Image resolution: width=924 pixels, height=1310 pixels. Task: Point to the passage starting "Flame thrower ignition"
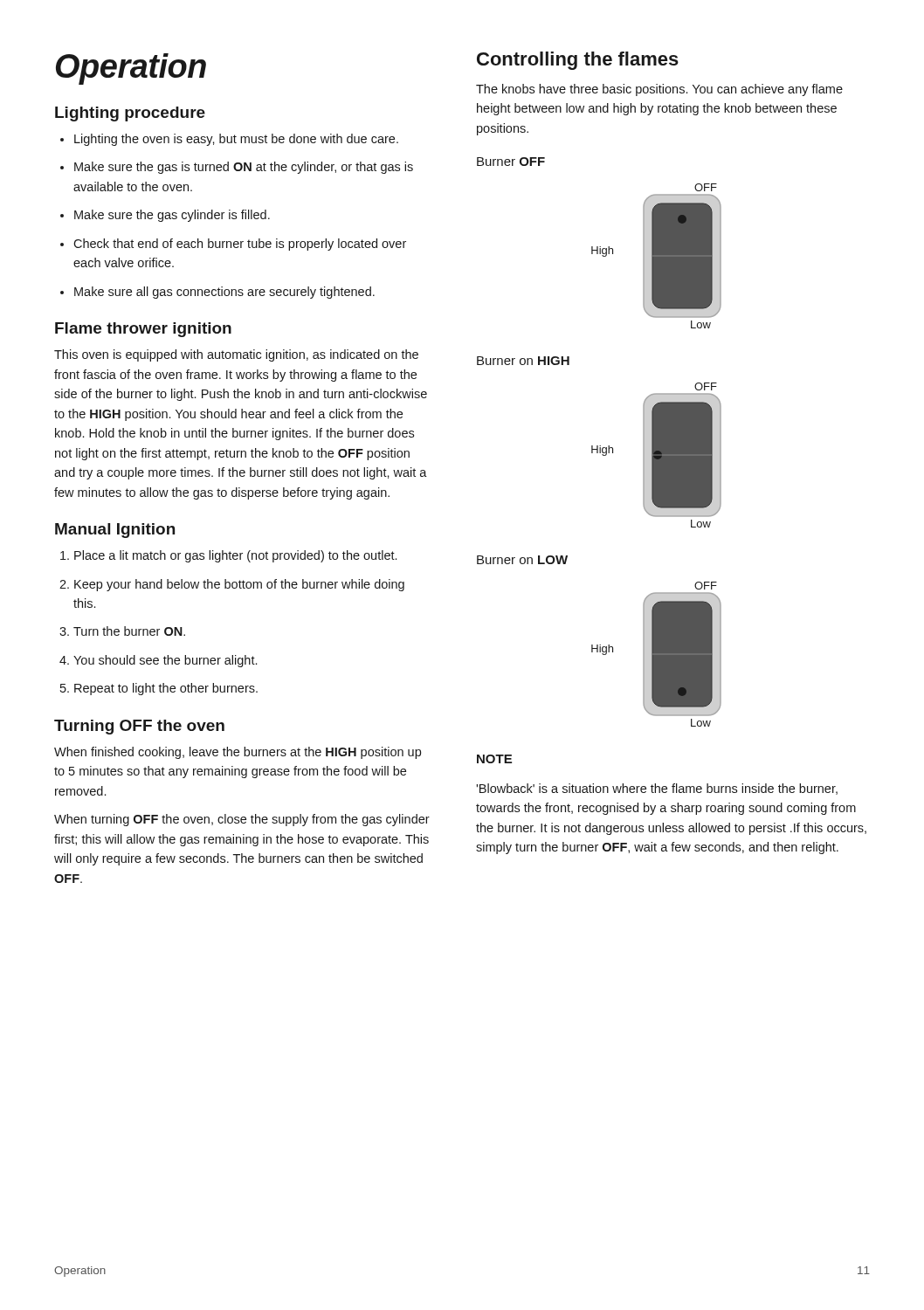point(242,329)
